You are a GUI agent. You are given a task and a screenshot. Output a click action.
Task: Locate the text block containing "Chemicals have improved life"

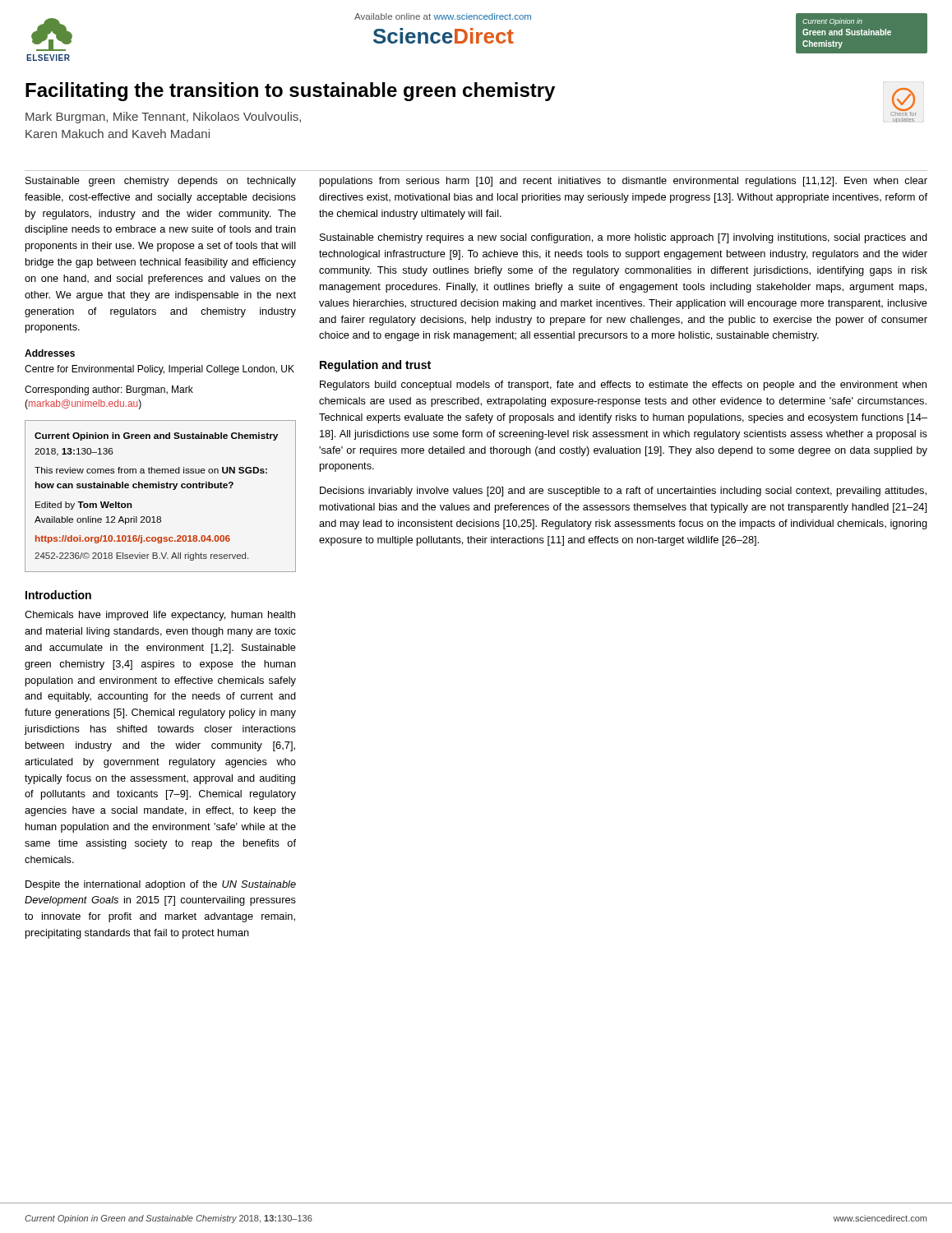(160, 737)
